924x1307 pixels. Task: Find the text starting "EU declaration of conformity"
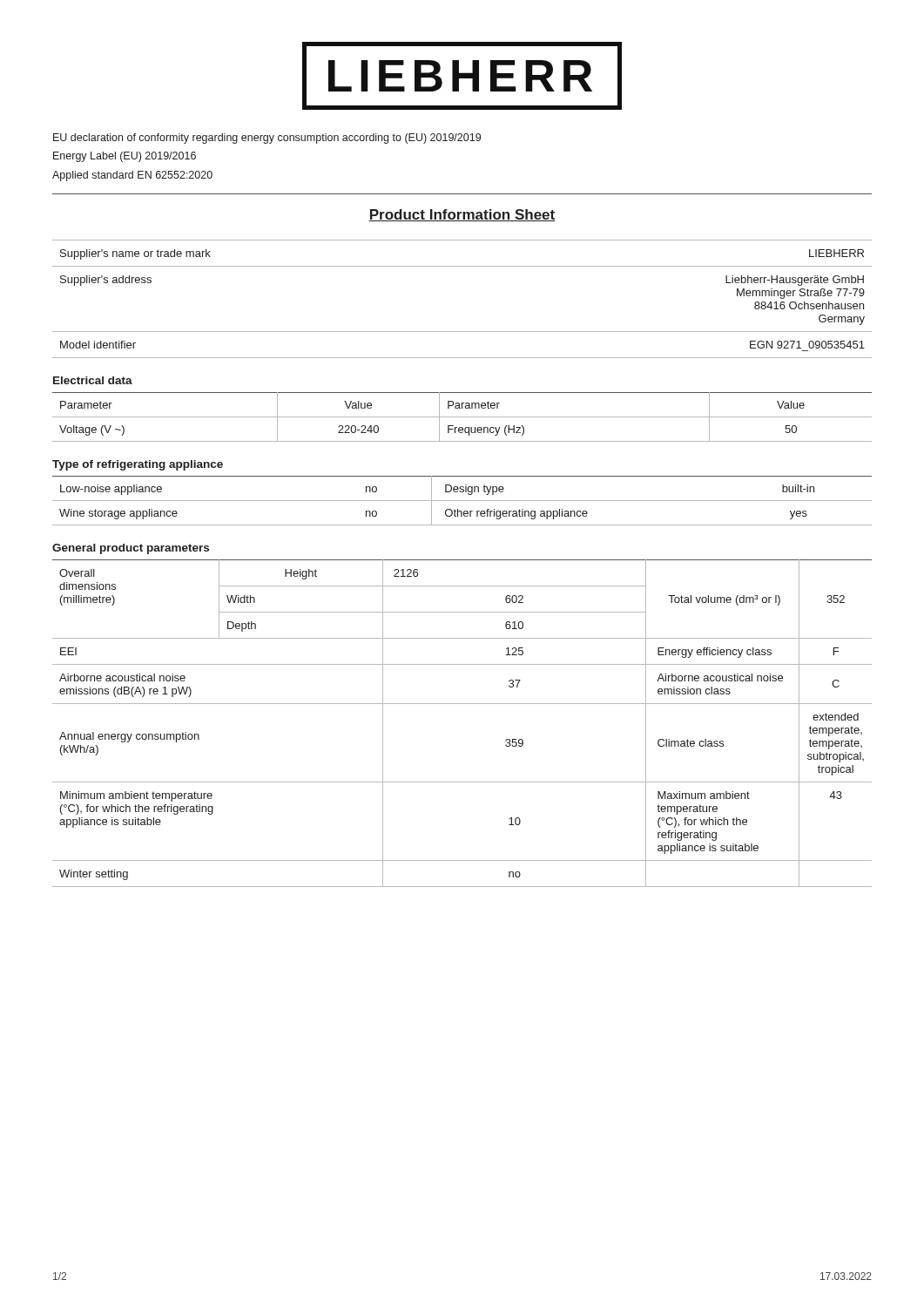point(267,139)
